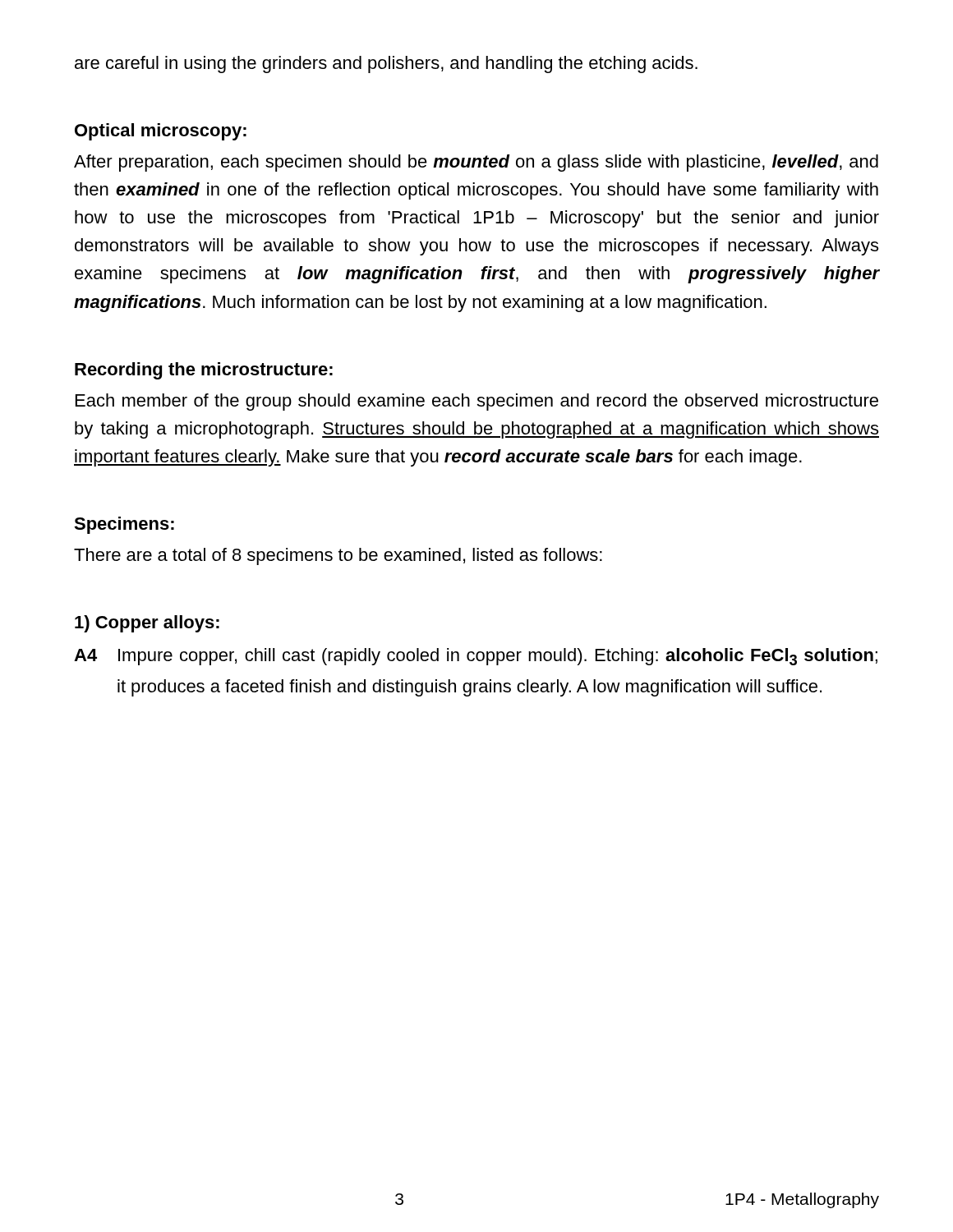Image resolution: width=953 pixels, height=1232 pixels.
Task: Click the passage that begins "are careful in using"
Action: 386,63
